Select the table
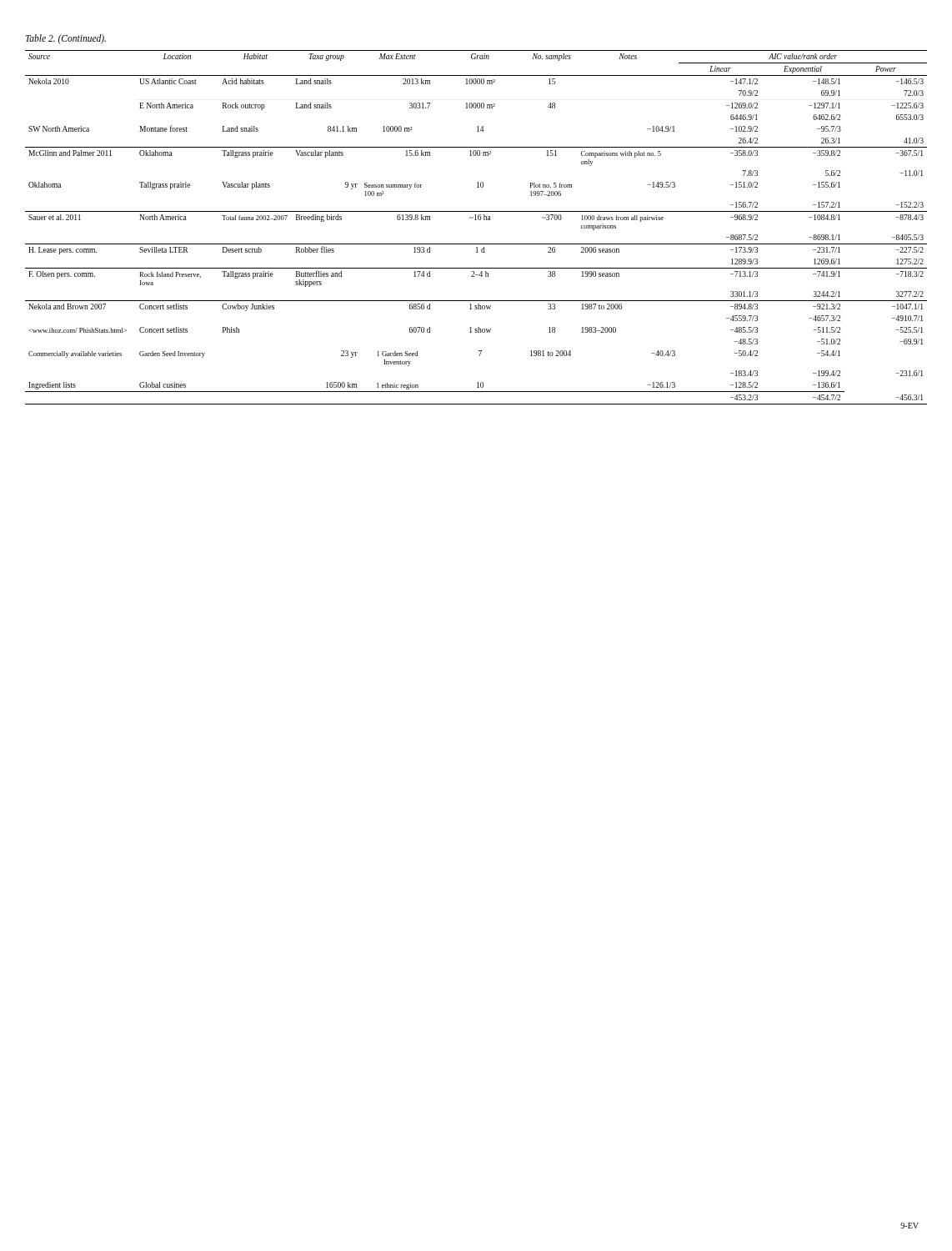952x1251 pixels. (476, 227)
